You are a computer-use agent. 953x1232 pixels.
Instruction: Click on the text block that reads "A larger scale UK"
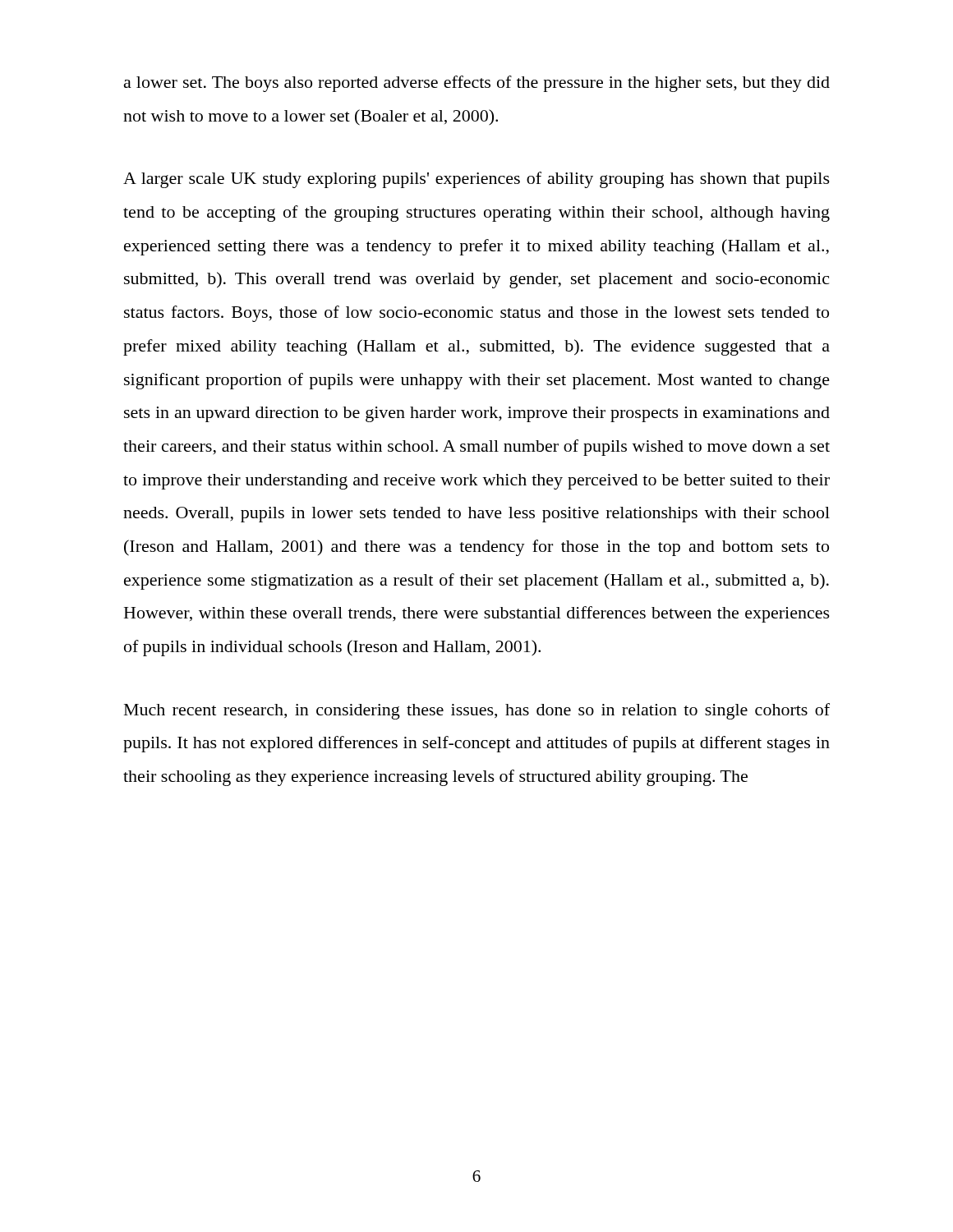coord(476,412)
